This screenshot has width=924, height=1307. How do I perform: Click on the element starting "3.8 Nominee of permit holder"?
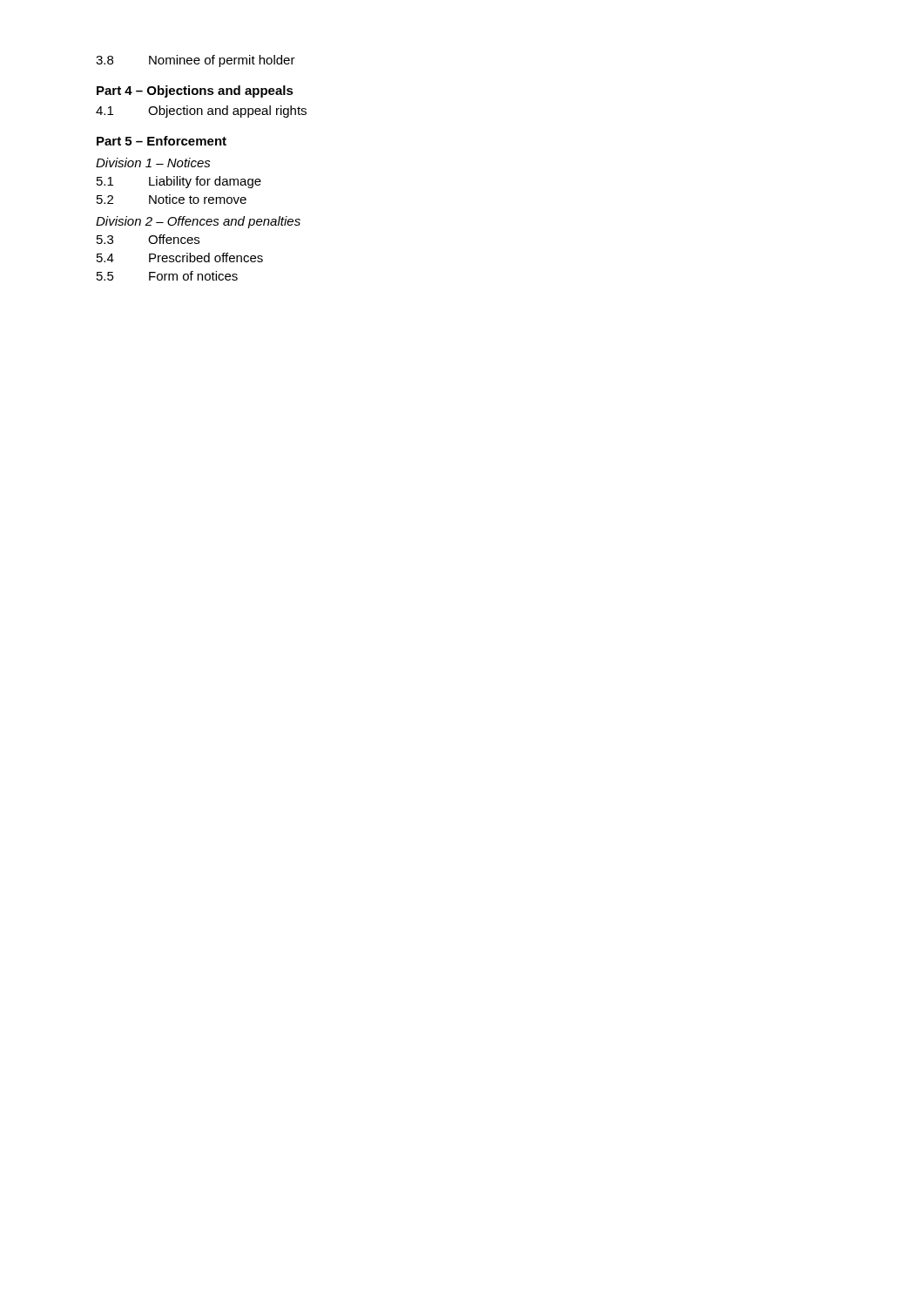pyautogui.click(x=196, y=61)
